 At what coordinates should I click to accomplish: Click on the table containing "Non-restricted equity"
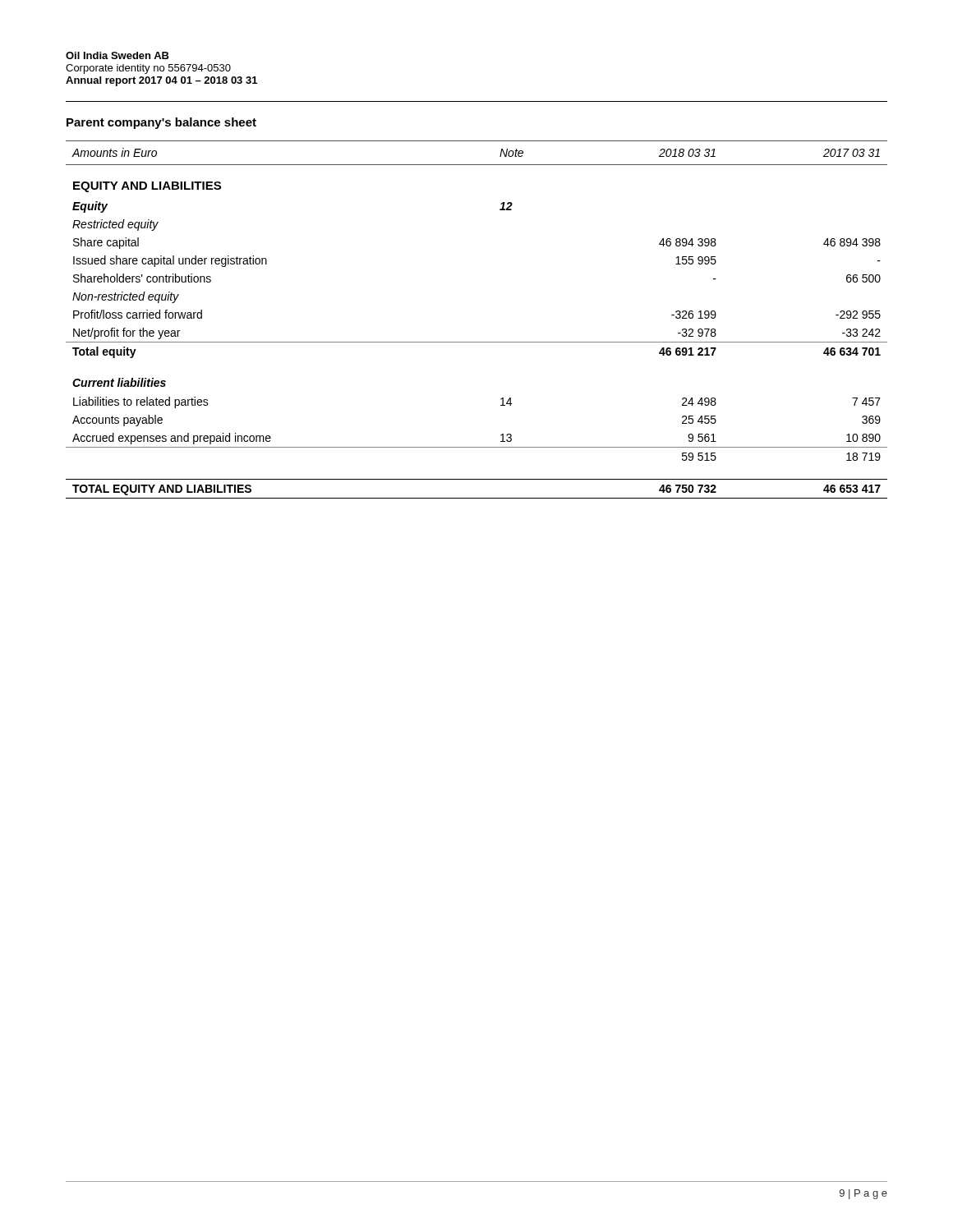pos(476,320)
